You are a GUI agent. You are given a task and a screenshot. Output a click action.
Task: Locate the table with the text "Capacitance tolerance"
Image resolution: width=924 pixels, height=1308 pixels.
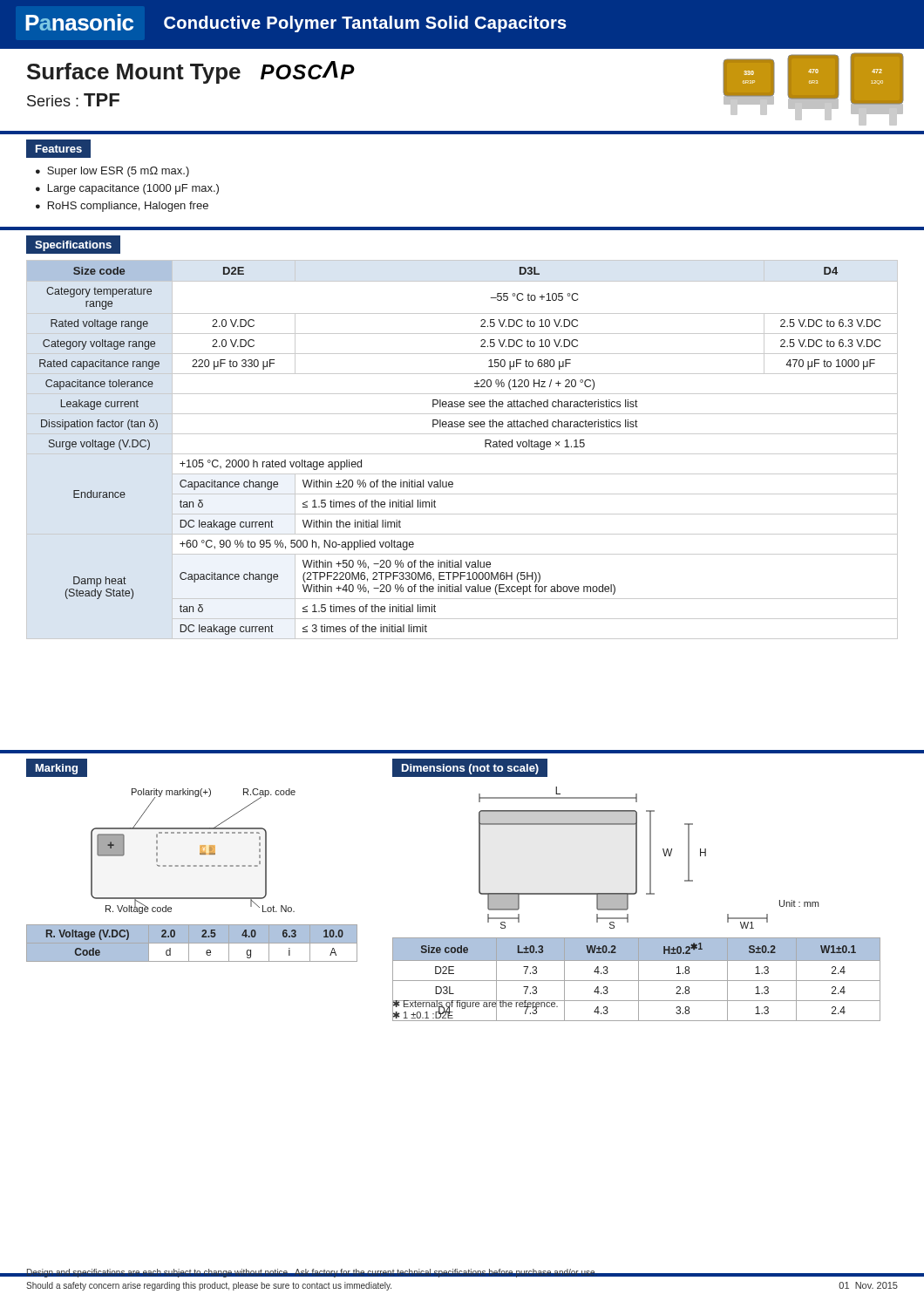pos(462,450)
